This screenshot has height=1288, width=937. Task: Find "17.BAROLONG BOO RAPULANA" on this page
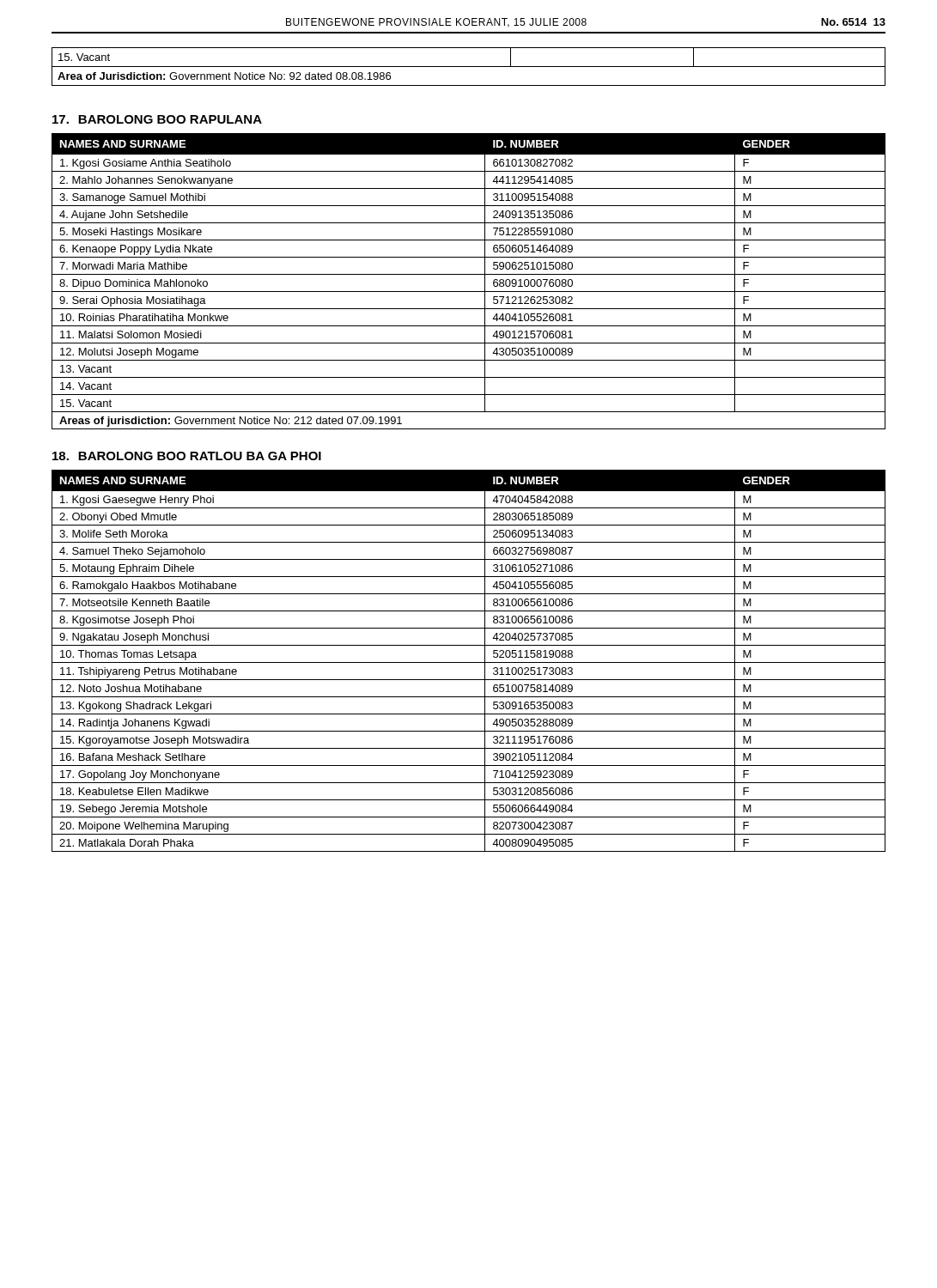coord(157,119)
